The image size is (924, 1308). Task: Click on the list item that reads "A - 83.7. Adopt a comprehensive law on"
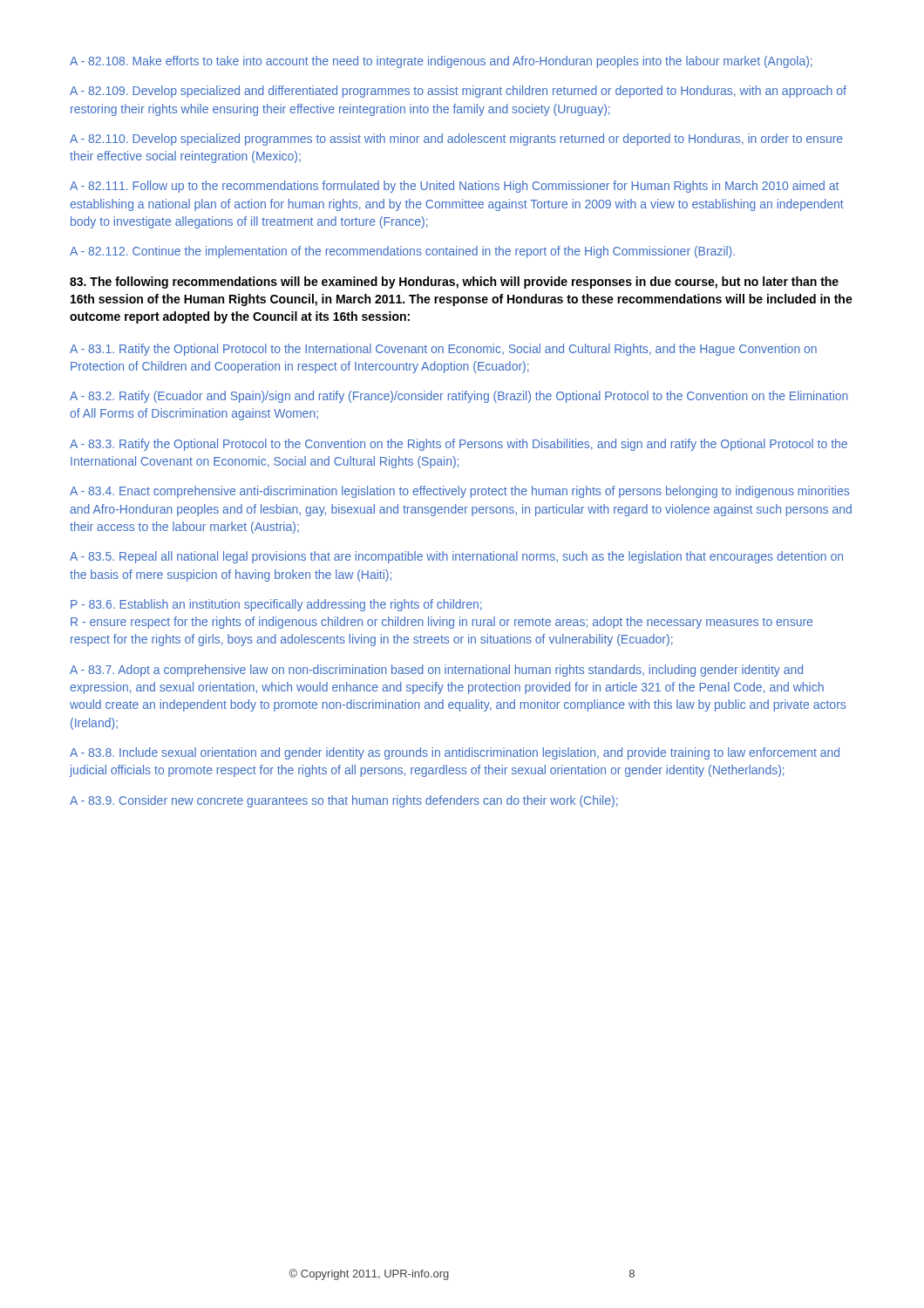click(x=458, y=696)
